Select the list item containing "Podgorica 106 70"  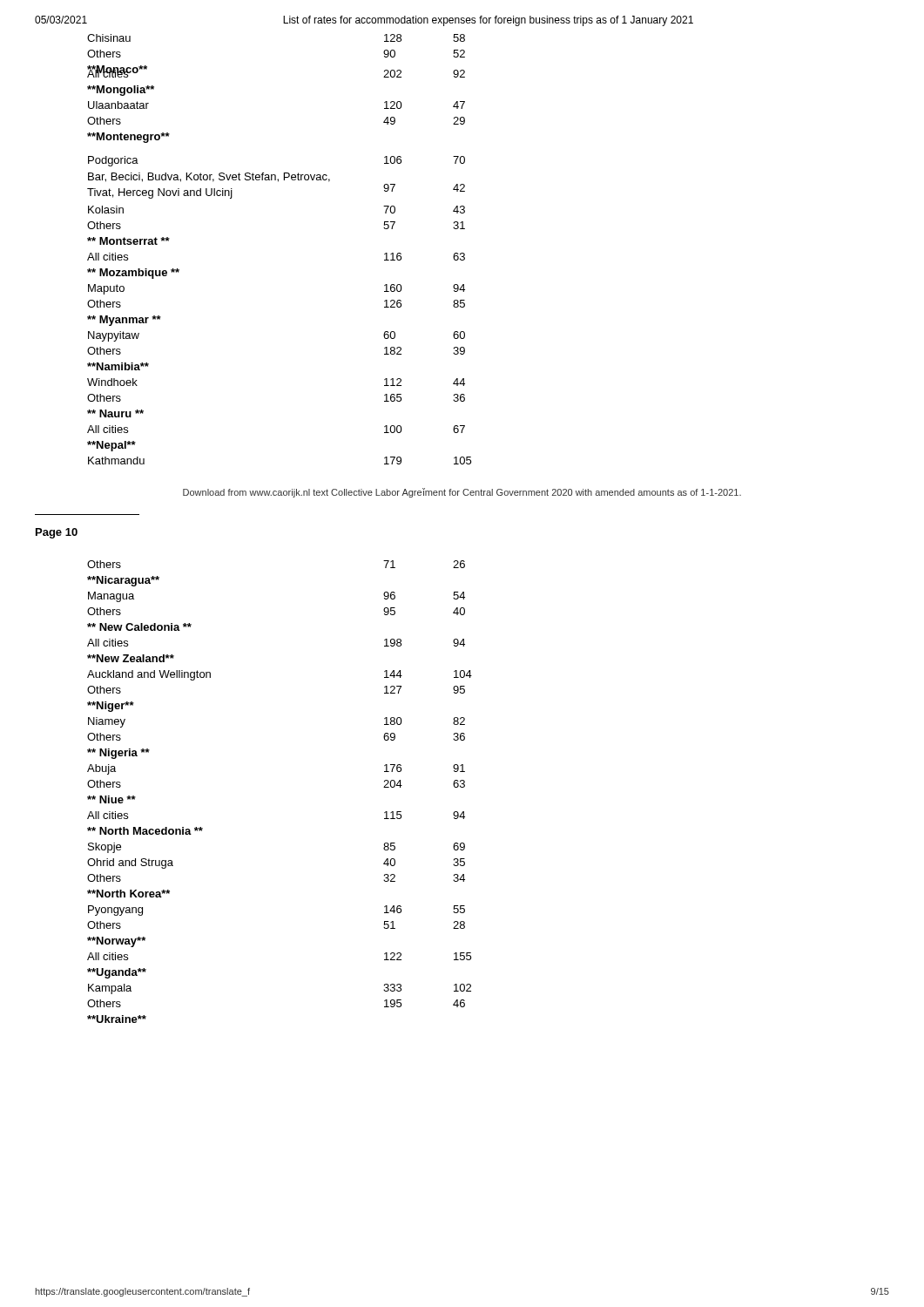(112, 161)
